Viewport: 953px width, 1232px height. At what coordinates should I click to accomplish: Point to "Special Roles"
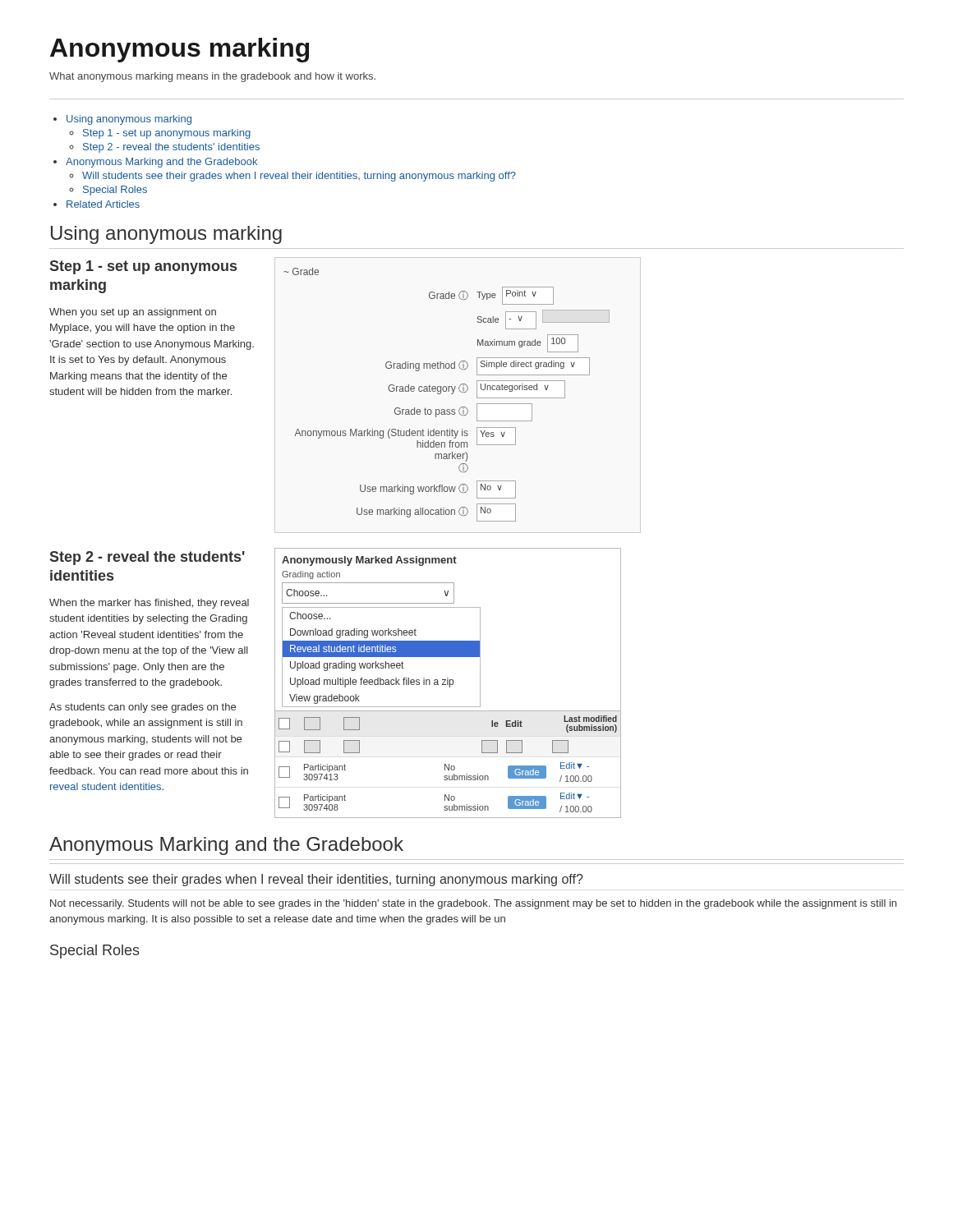[x=95, y=952]
